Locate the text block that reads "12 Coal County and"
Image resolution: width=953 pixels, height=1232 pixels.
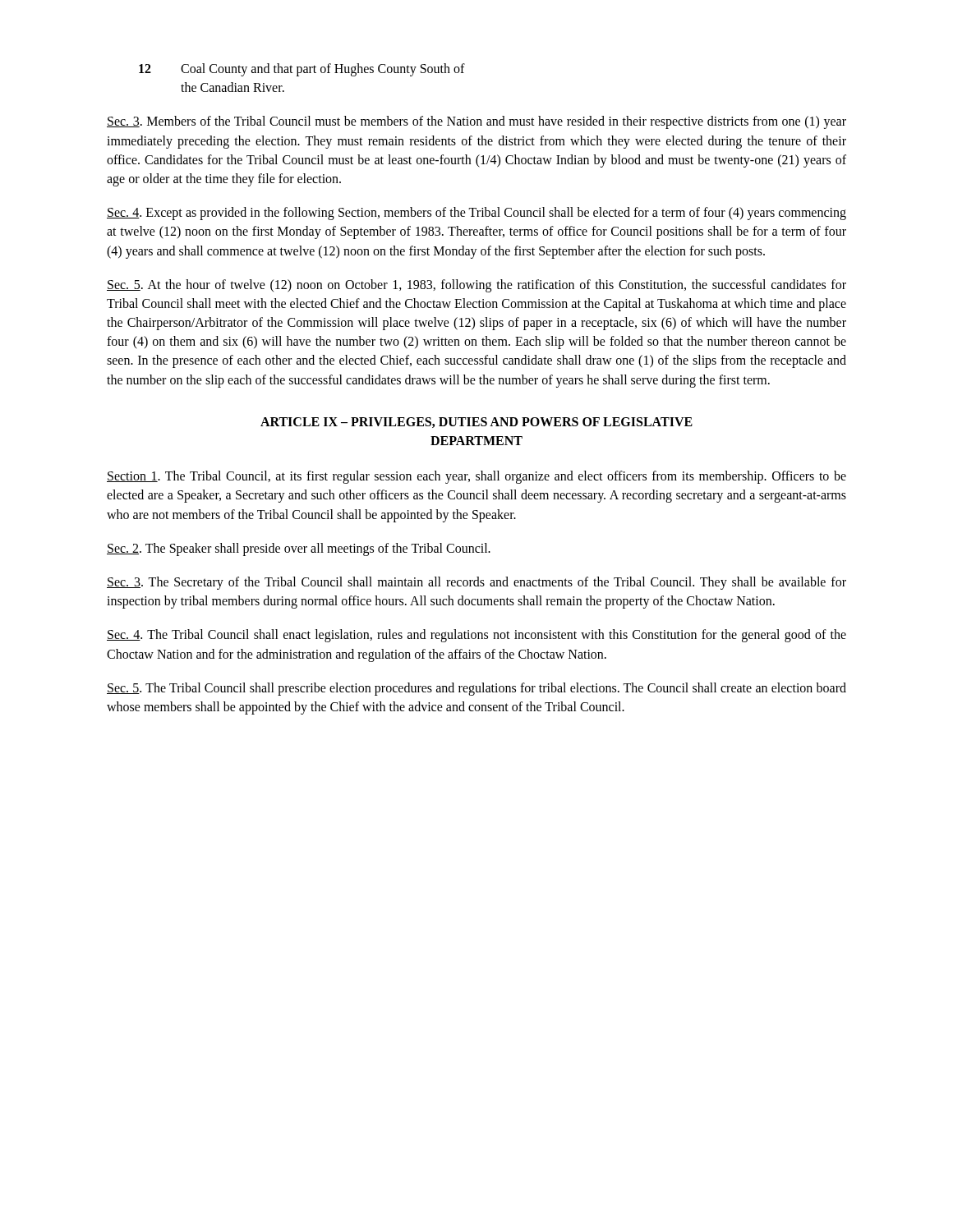302,70
